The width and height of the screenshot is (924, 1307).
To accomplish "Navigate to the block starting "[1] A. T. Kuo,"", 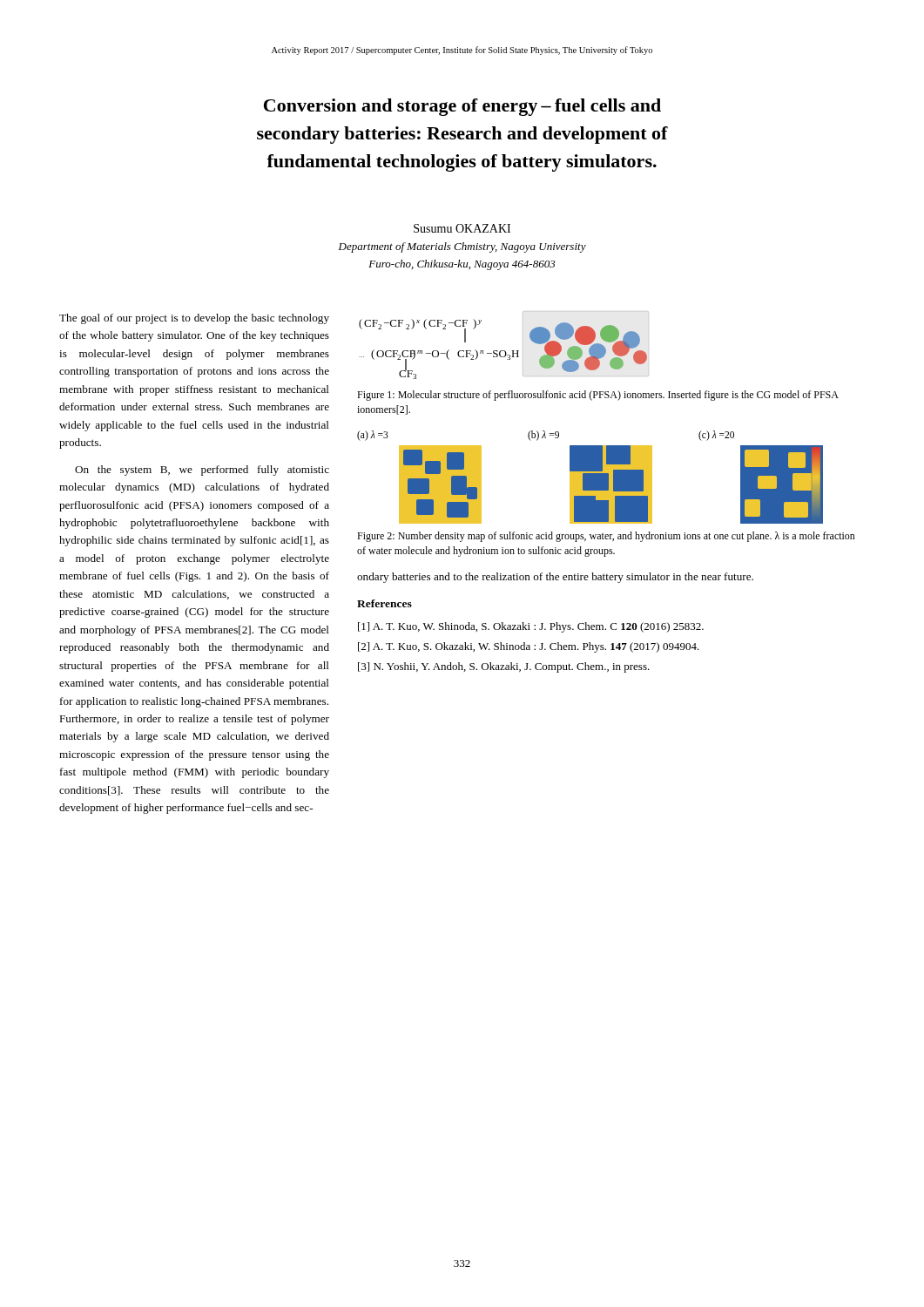I will 531,626.
